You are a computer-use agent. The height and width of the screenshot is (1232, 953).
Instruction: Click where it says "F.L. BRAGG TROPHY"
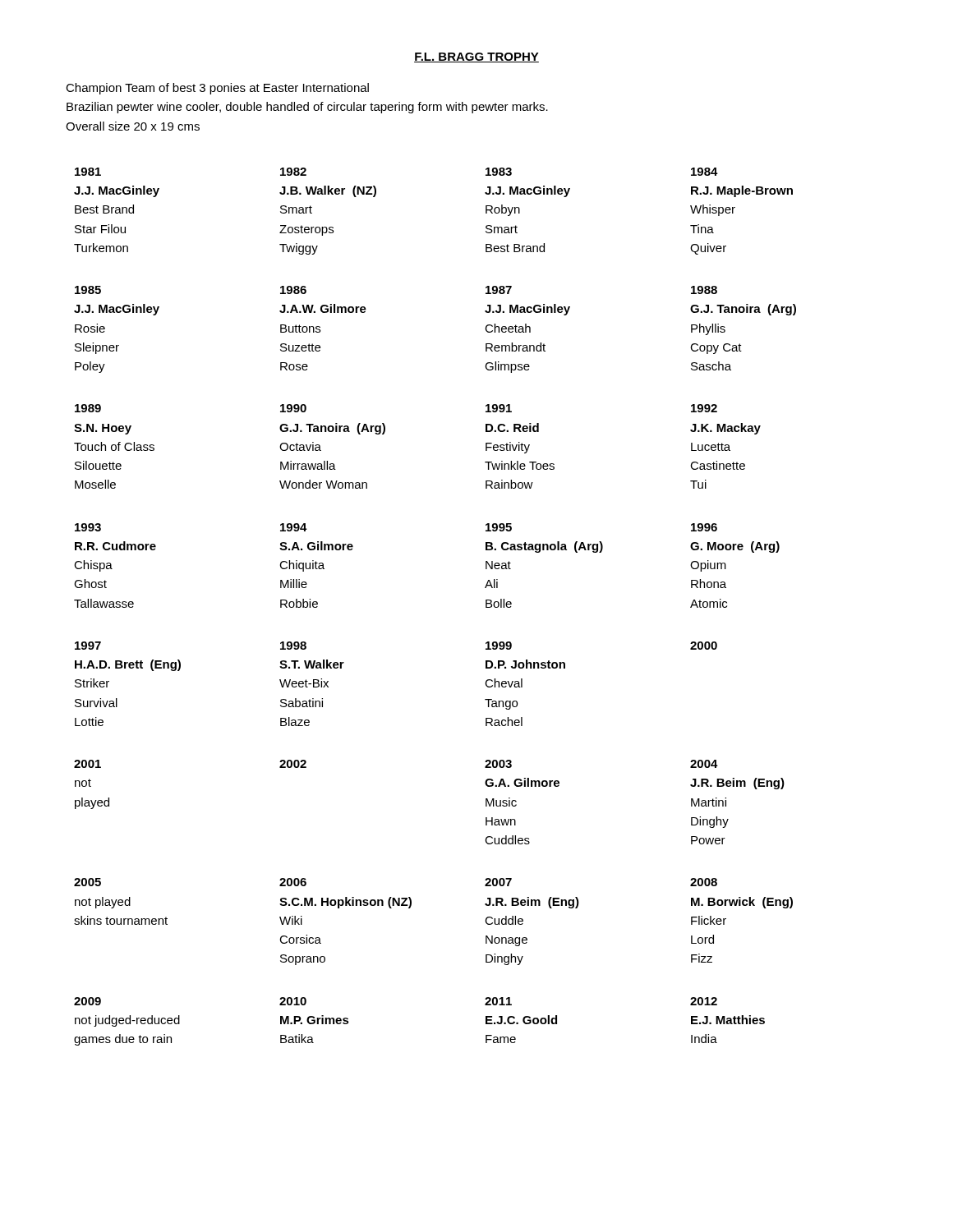(476, 56)
